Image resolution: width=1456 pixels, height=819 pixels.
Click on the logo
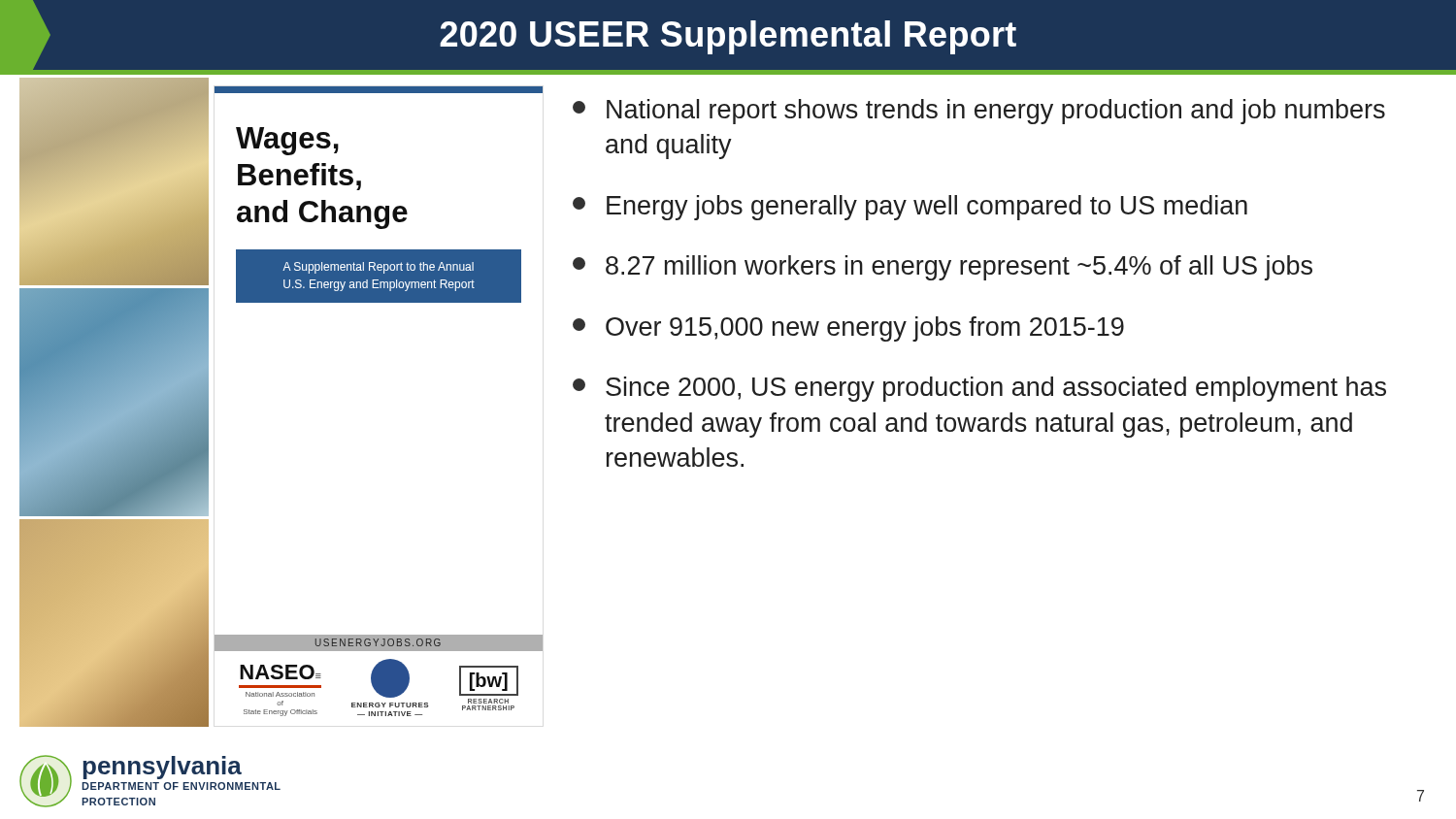tap(150, 781)
